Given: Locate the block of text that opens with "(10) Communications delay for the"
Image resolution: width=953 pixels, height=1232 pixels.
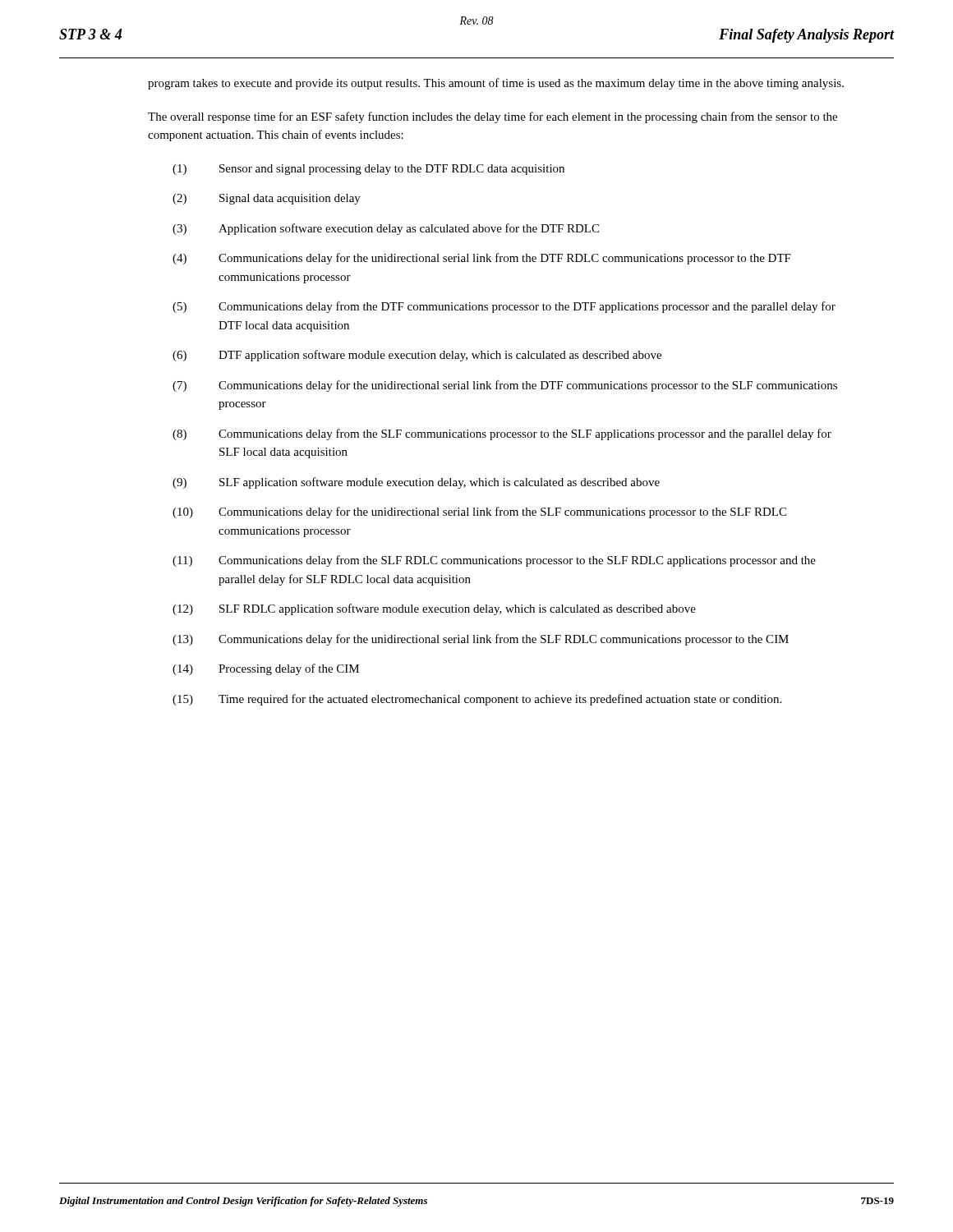Looking at the screenshot, I should coord(513,521).
